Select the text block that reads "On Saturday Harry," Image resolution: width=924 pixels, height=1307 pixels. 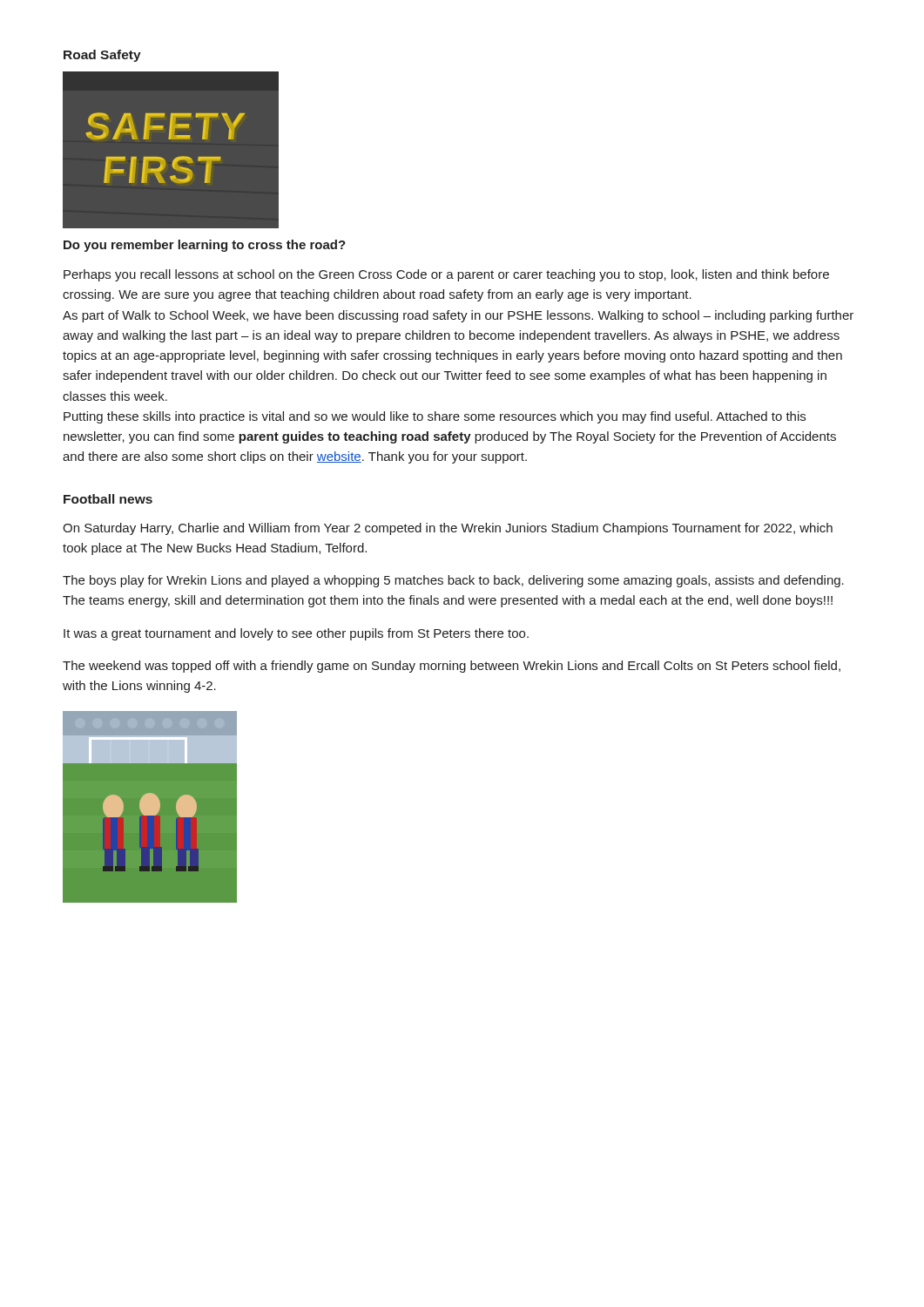(x=462, y=537)
